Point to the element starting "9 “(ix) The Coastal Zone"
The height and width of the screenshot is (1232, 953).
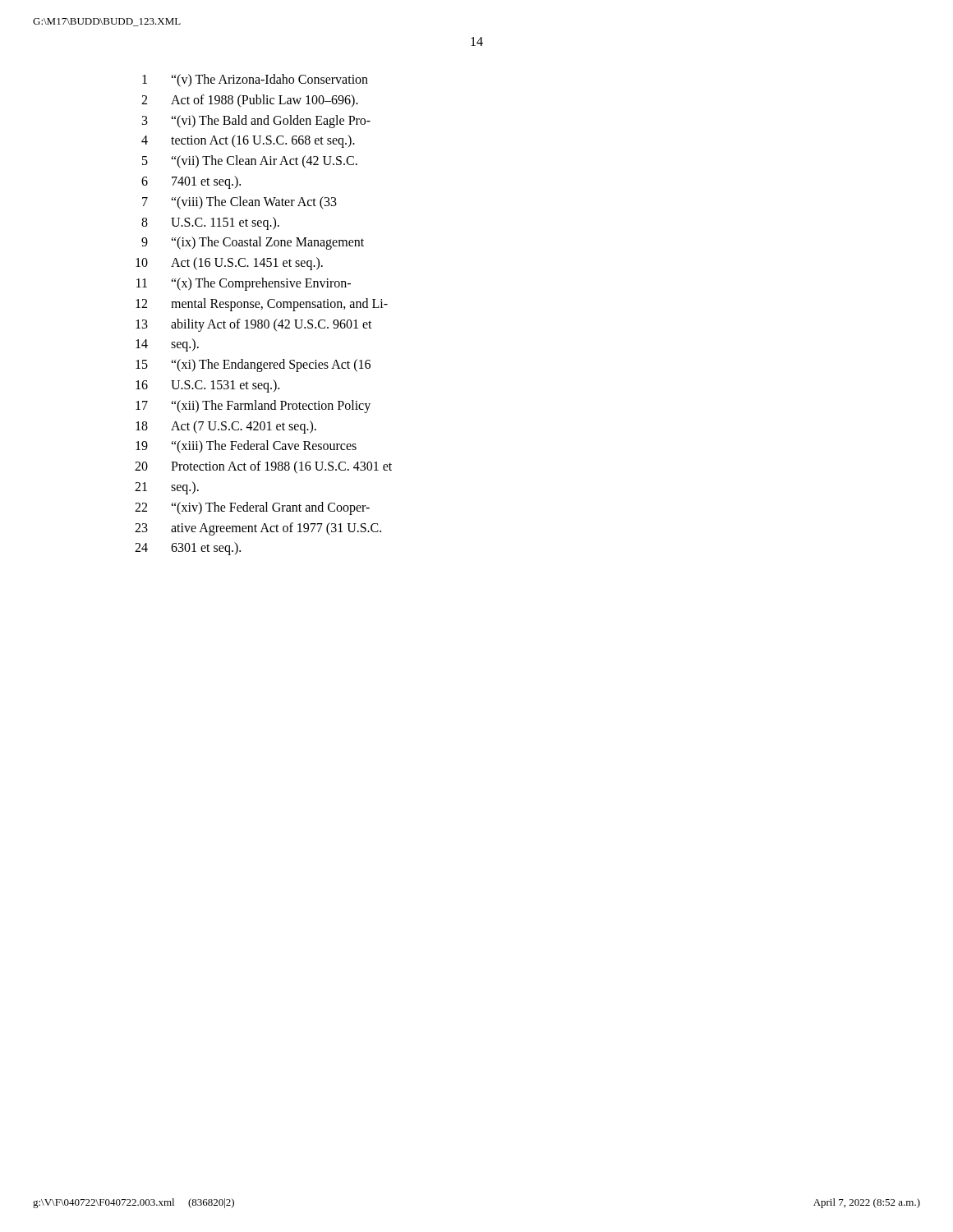(x=253, y=243)
